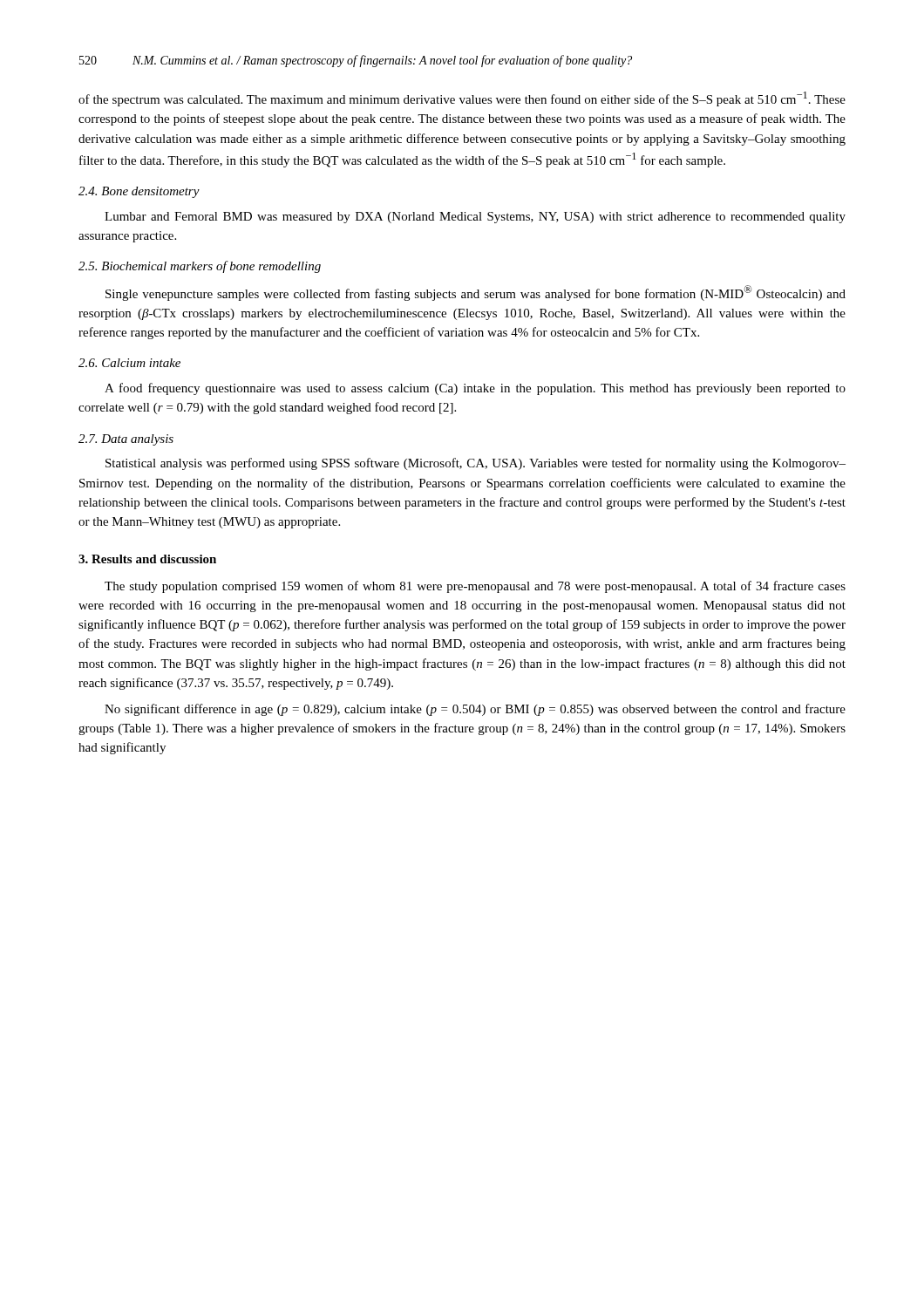This screenshot has height=1308, width=924.
Task: Where is the passage that starts "No significant difference in"?
Action: (462, 728)
